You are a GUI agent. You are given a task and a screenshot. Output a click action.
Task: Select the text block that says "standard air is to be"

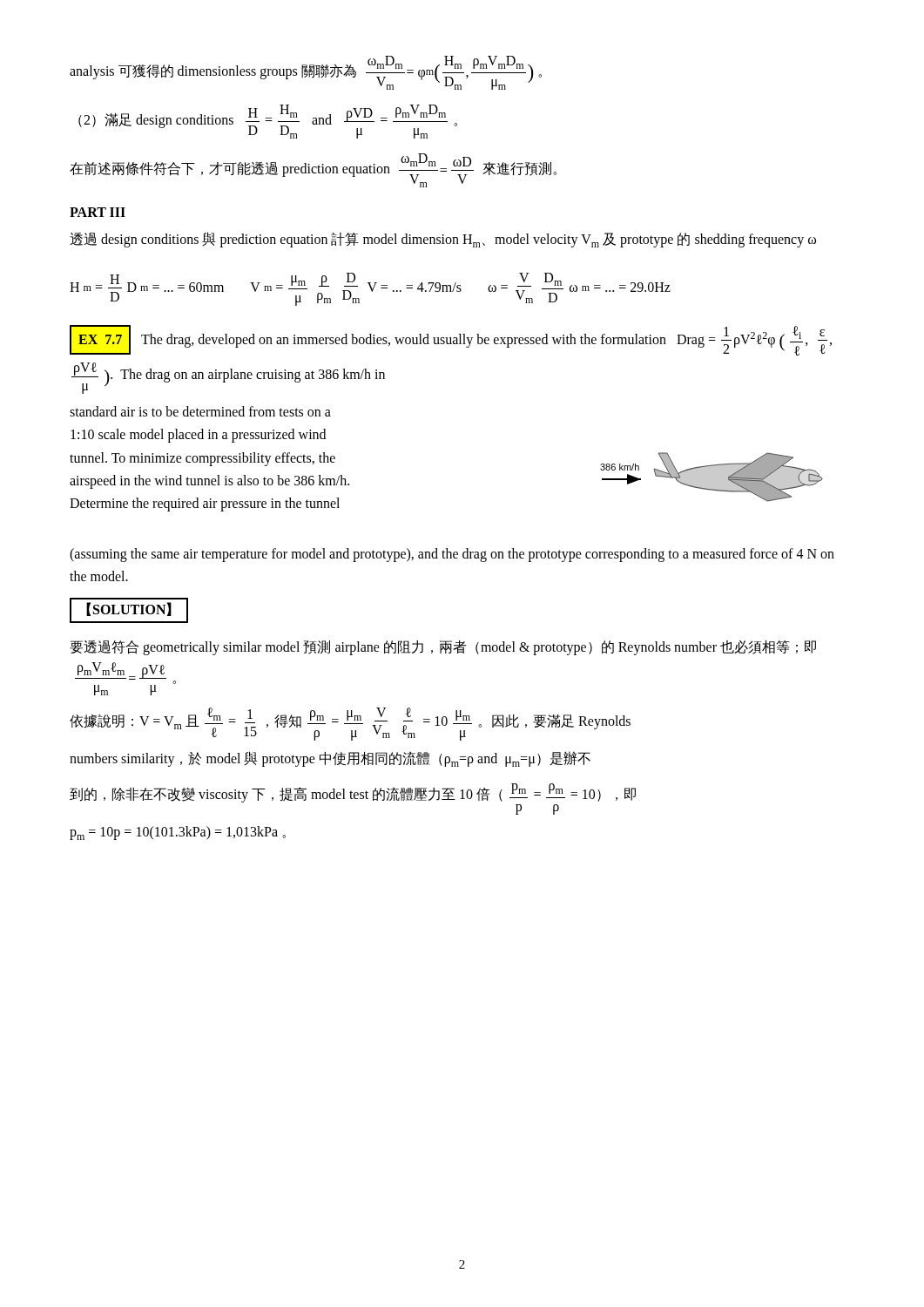click(x=210, y=458)
